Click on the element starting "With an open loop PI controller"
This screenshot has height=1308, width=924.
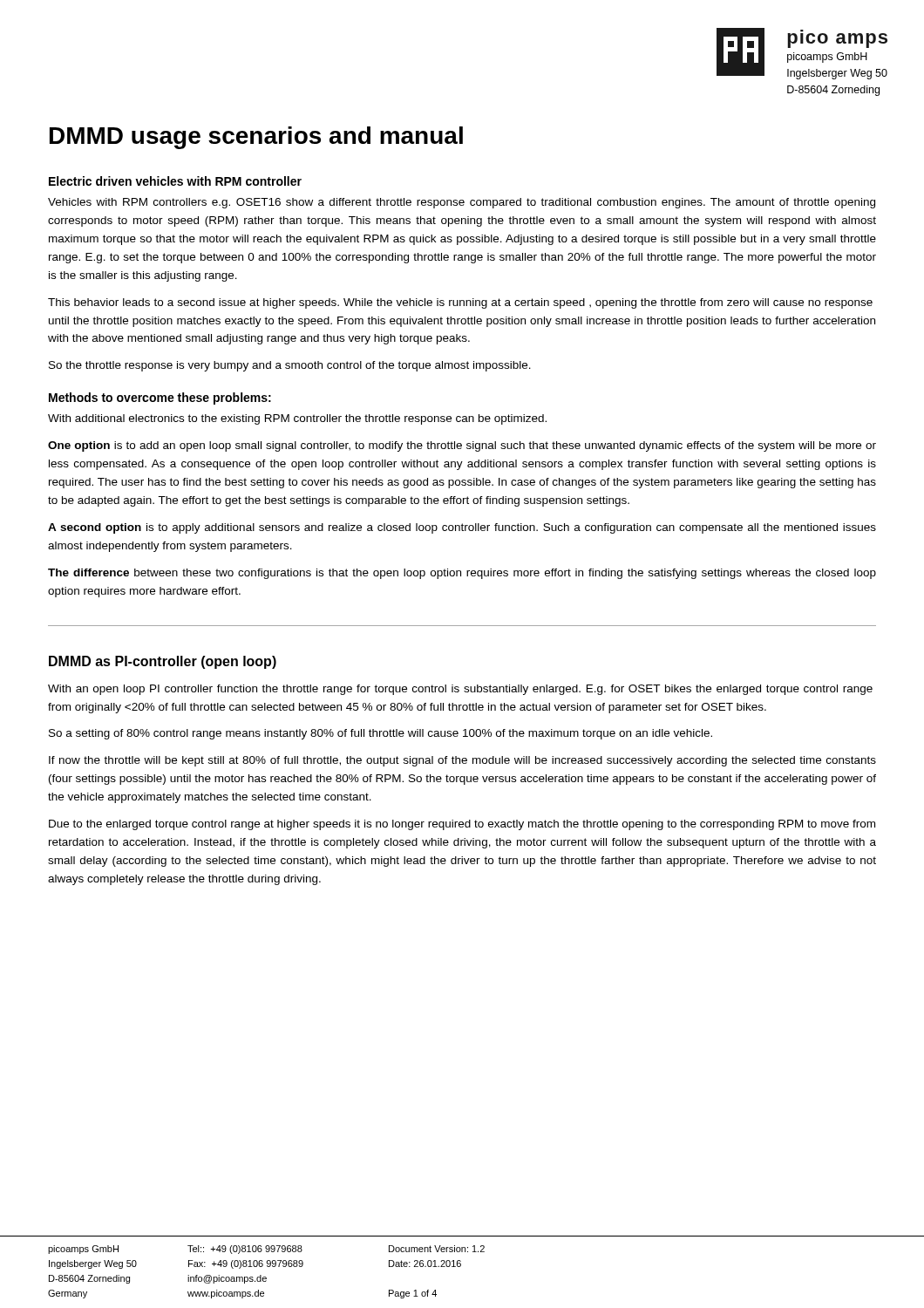click(462, 697)
